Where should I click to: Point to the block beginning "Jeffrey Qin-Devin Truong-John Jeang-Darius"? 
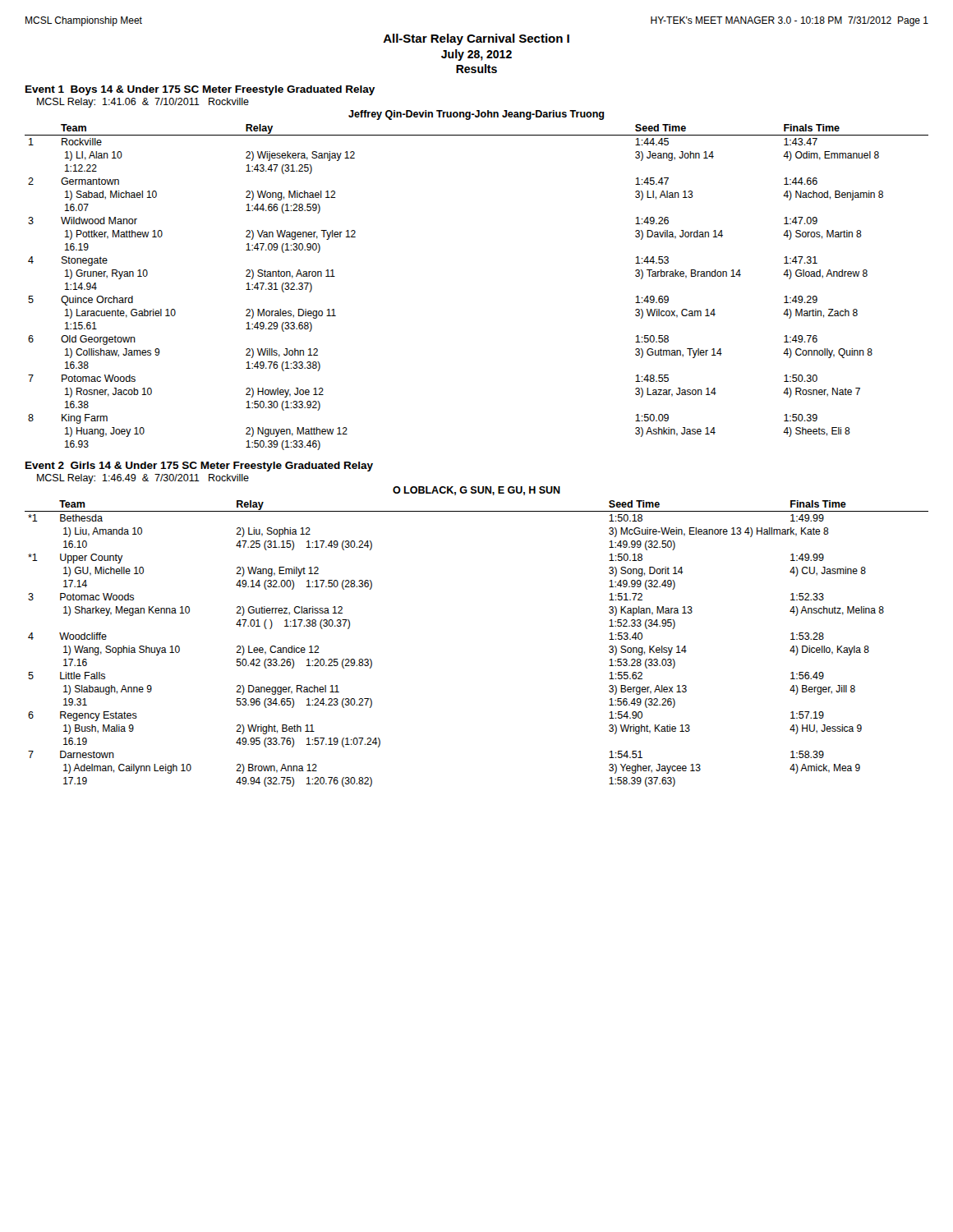476,114
